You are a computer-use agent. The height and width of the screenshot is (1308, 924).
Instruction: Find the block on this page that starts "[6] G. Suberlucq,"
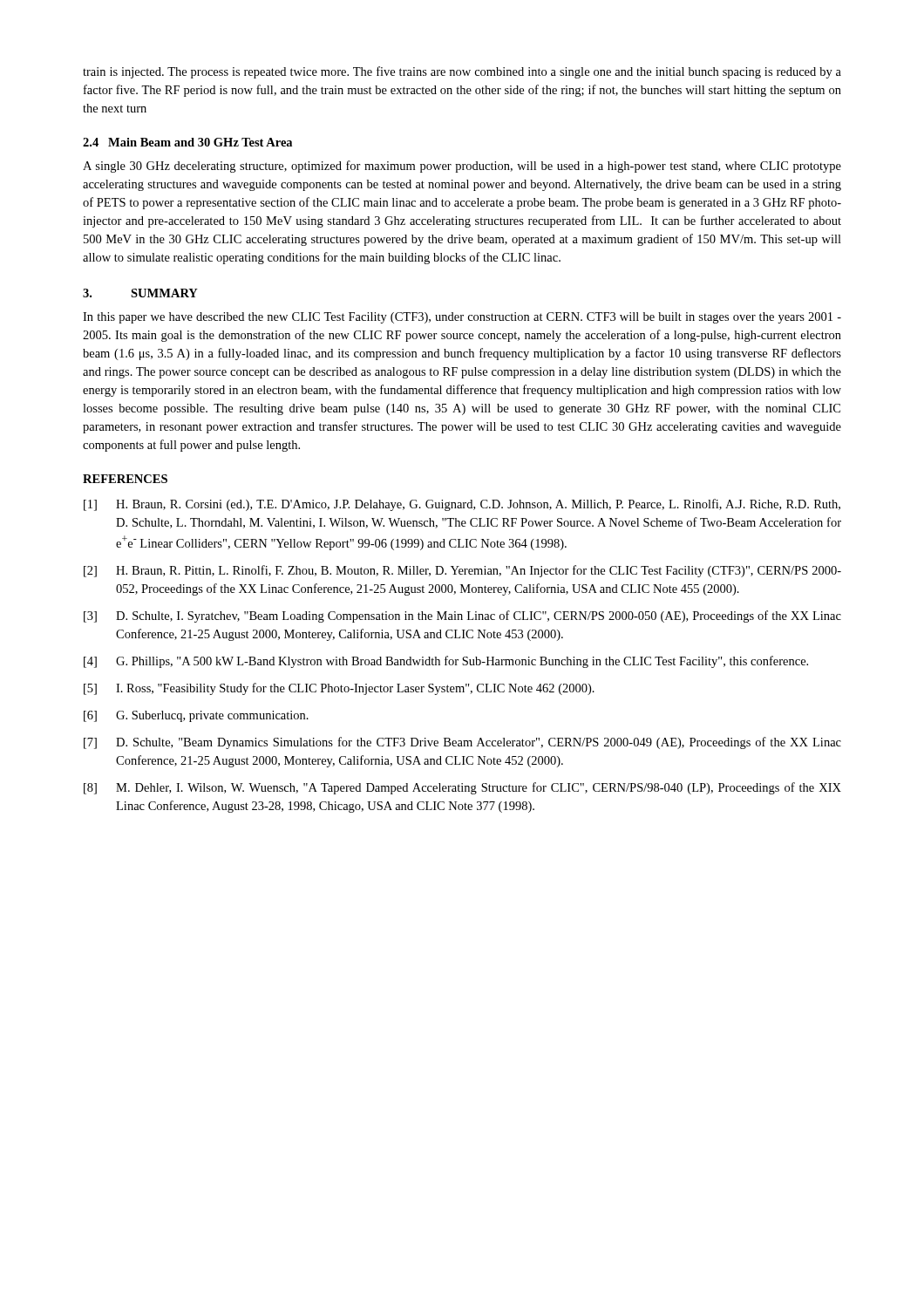(x=196, y=716)
